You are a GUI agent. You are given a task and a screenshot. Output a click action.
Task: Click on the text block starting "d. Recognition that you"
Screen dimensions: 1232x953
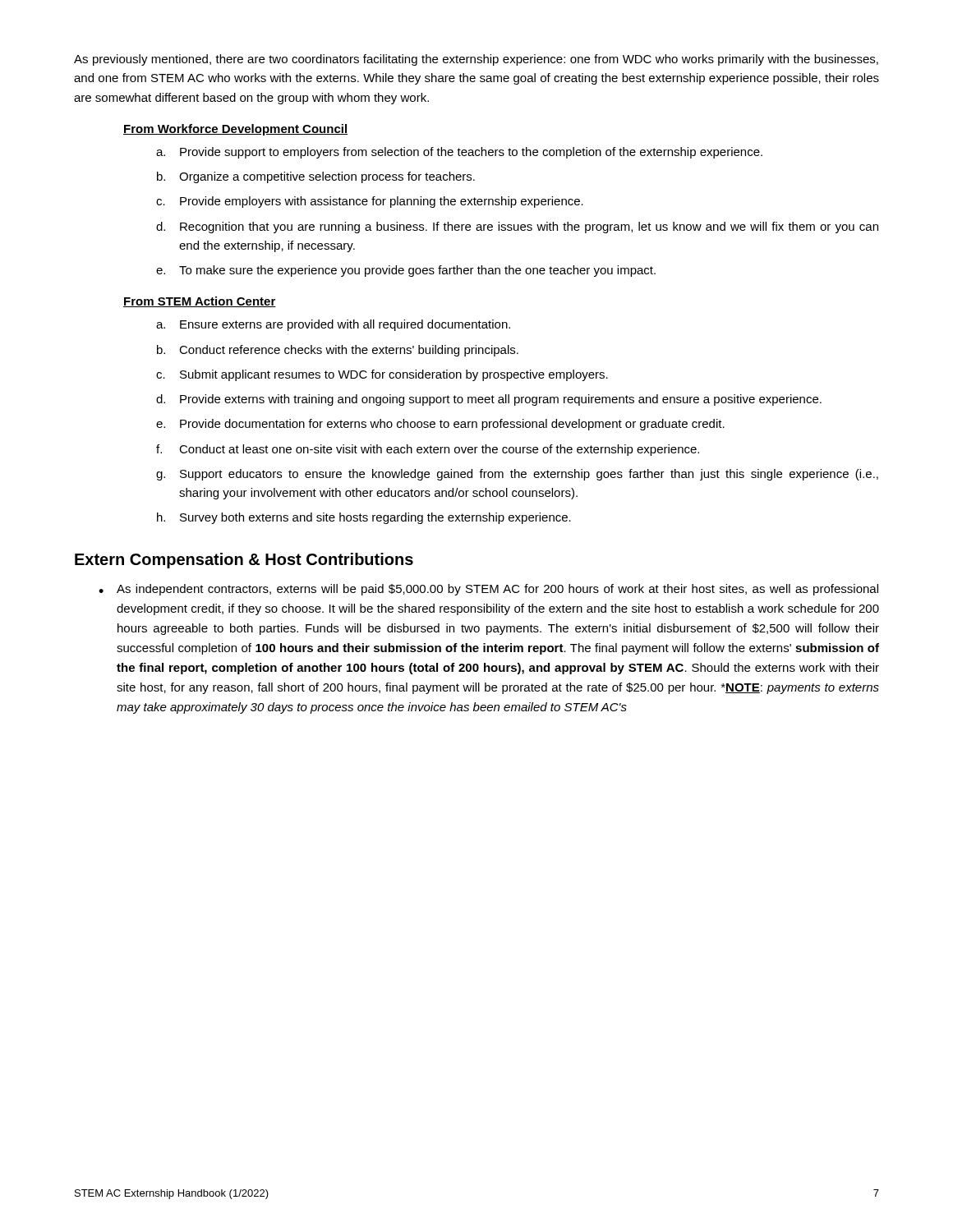click(518, 236)
